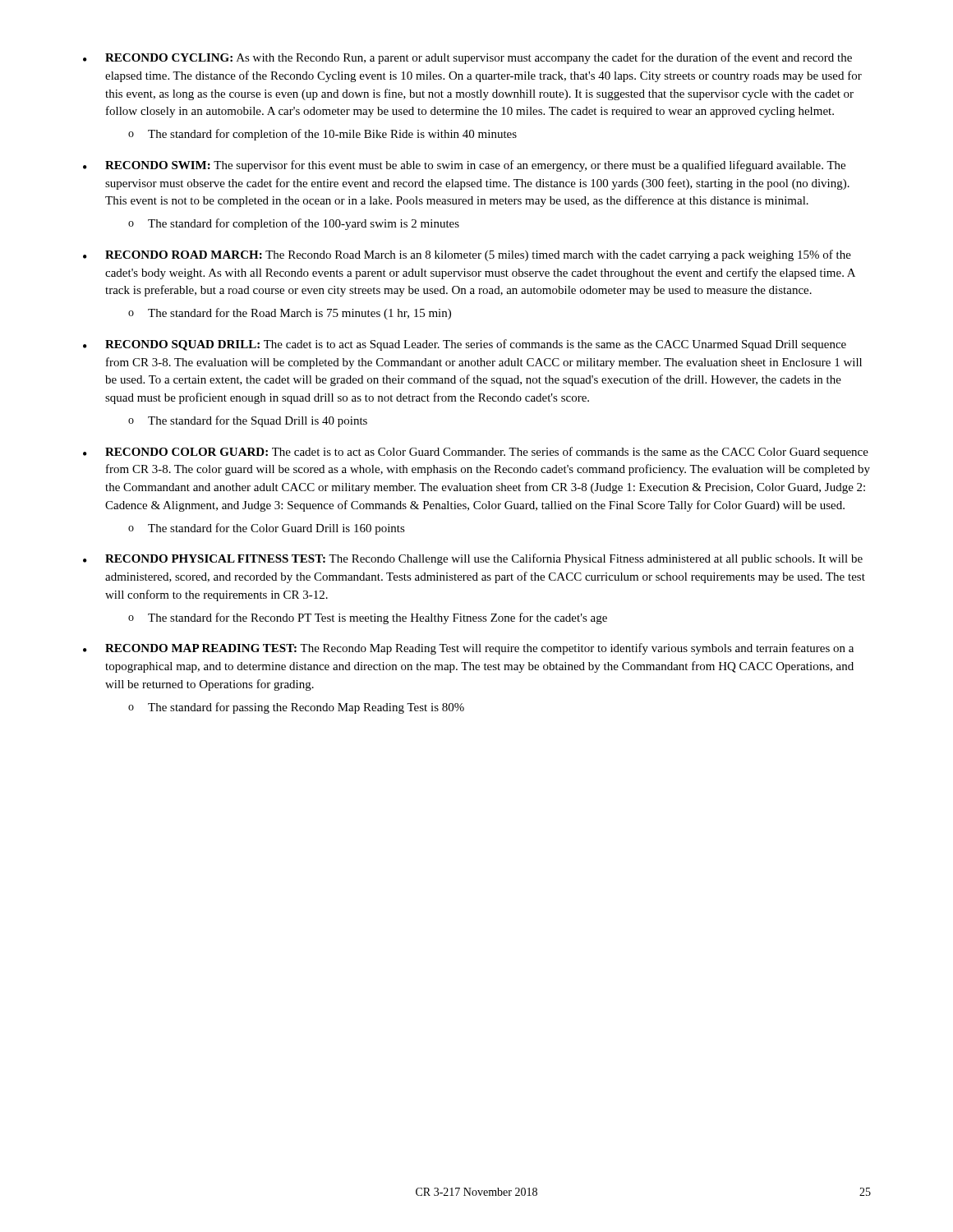Screen dimensions: 1232x953
Task: Locate the block starting "• RECONDO SWIM: The supervisor for this event"
Action: coord(476,195)
